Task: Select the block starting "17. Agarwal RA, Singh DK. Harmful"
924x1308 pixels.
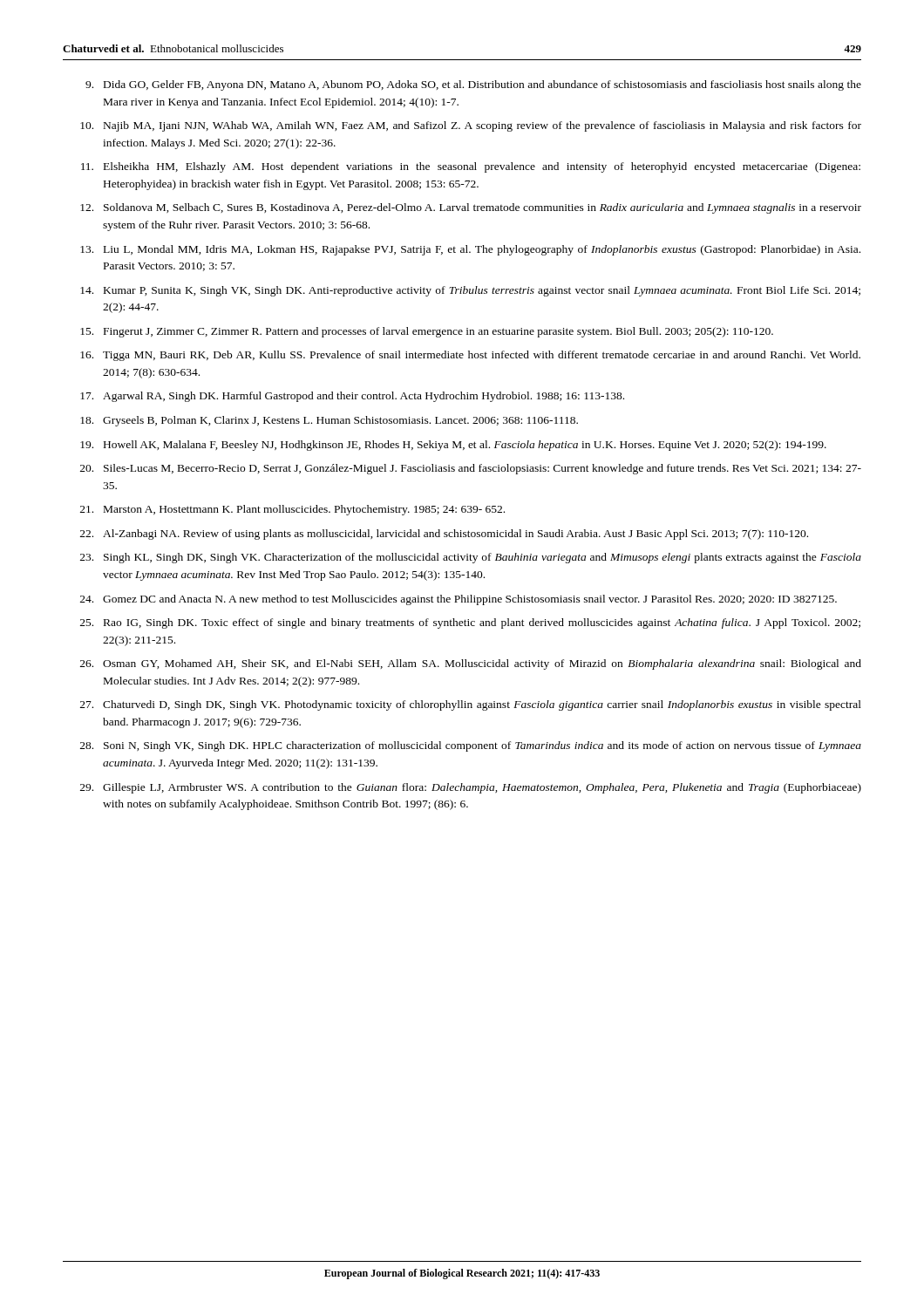Action: (462, 396)
